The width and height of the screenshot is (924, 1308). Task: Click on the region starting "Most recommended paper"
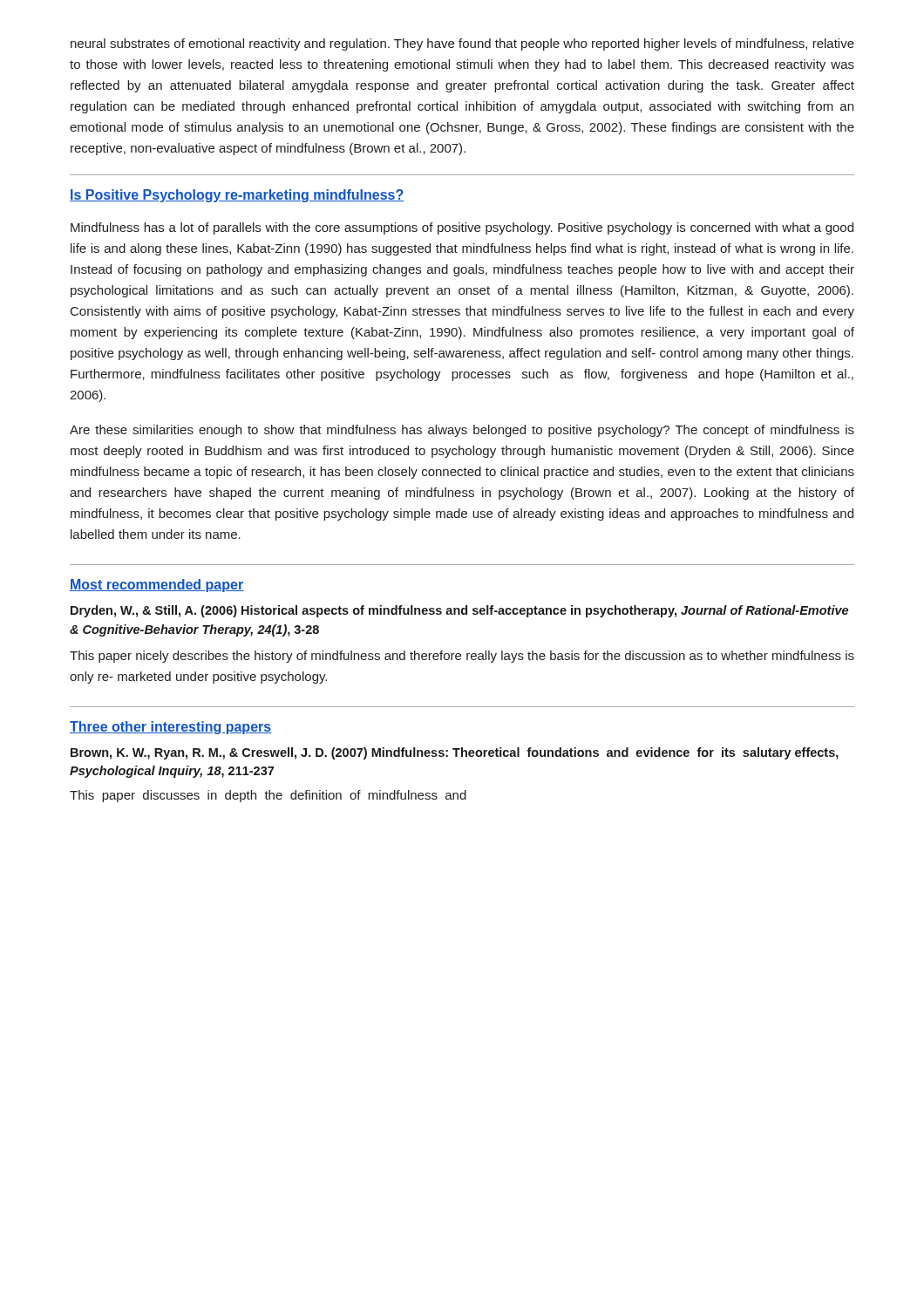tap(157, 585)
